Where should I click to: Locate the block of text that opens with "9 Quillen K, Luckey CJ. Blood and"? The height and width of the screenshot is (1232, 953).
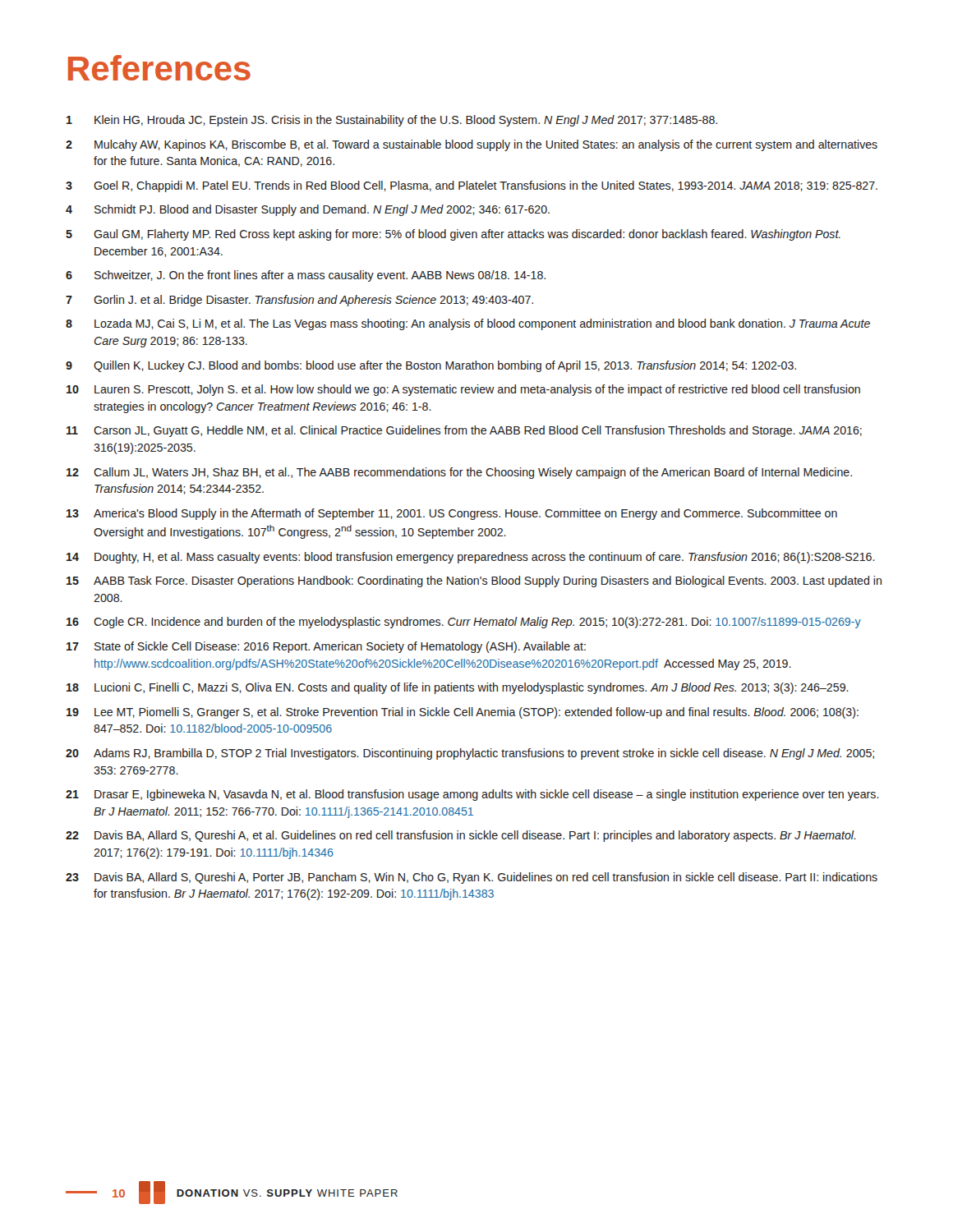point(476,365)
